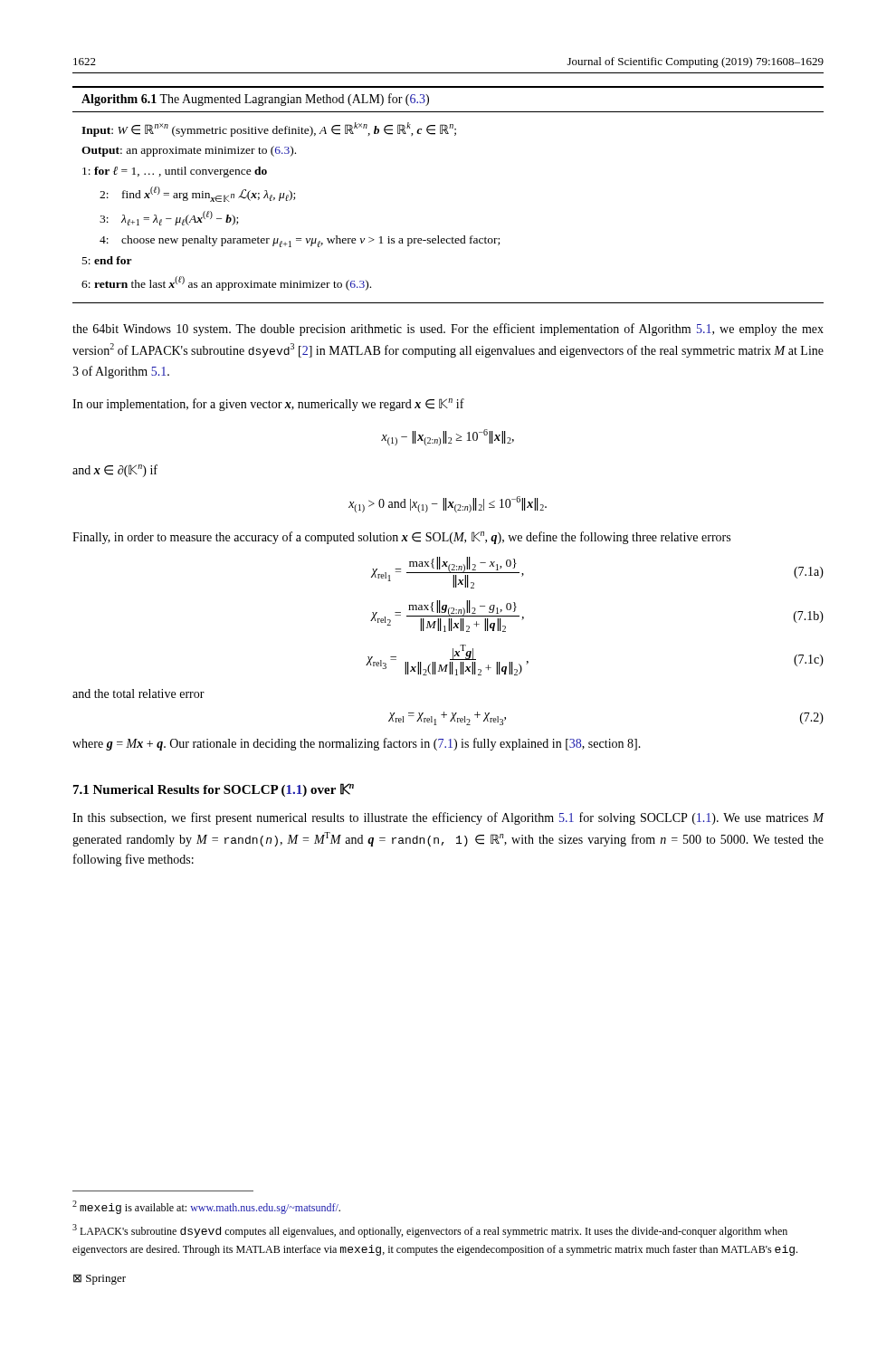Select the text block that reads "In our implementation, for a"
The width and height of the screenshot is (896, 1358).
tap(268, 403)
